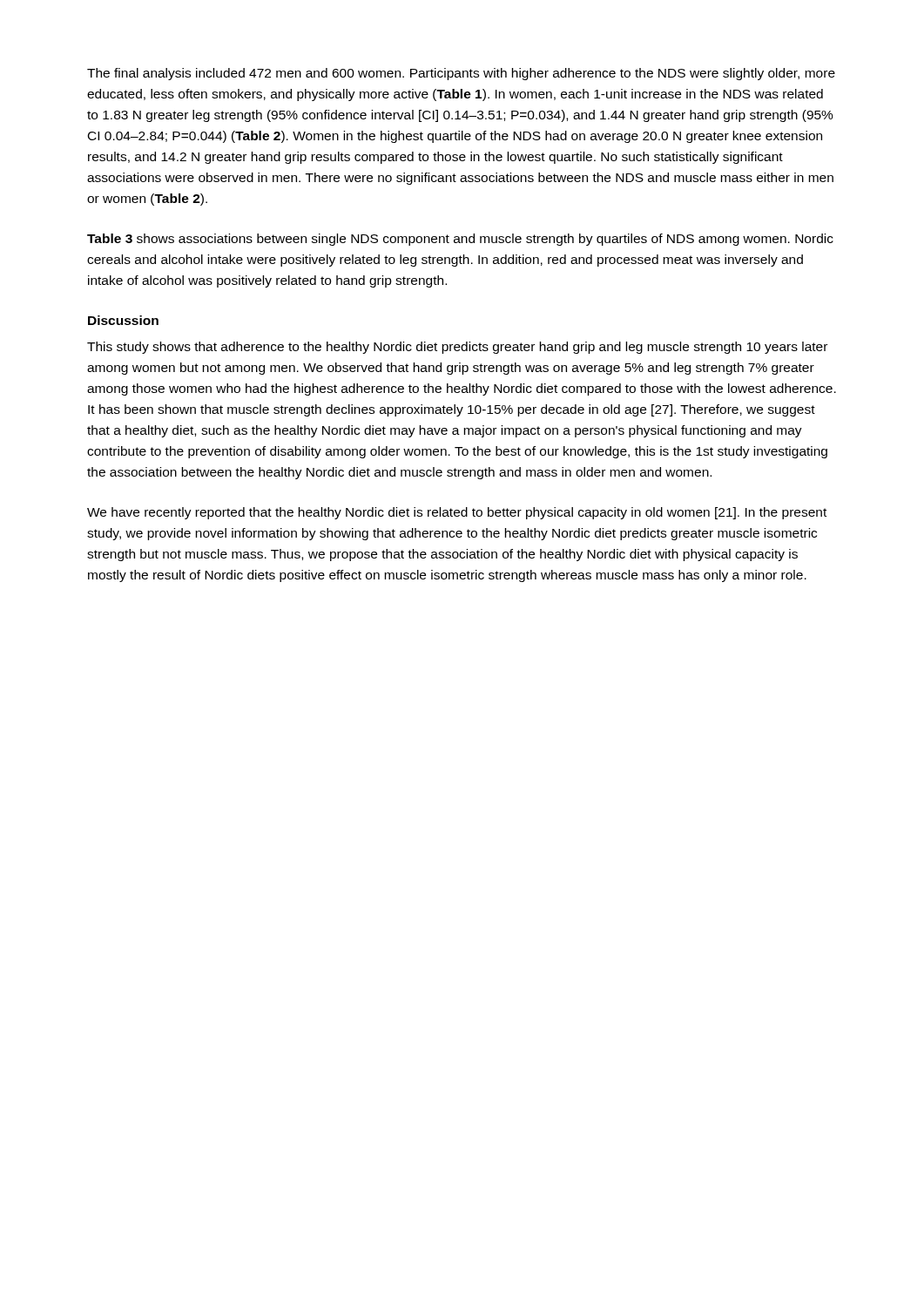This screenshot has height=1307, width=924.
Task: Select the text block that says "The final analysis included 472 men and"
Action: 461,136
